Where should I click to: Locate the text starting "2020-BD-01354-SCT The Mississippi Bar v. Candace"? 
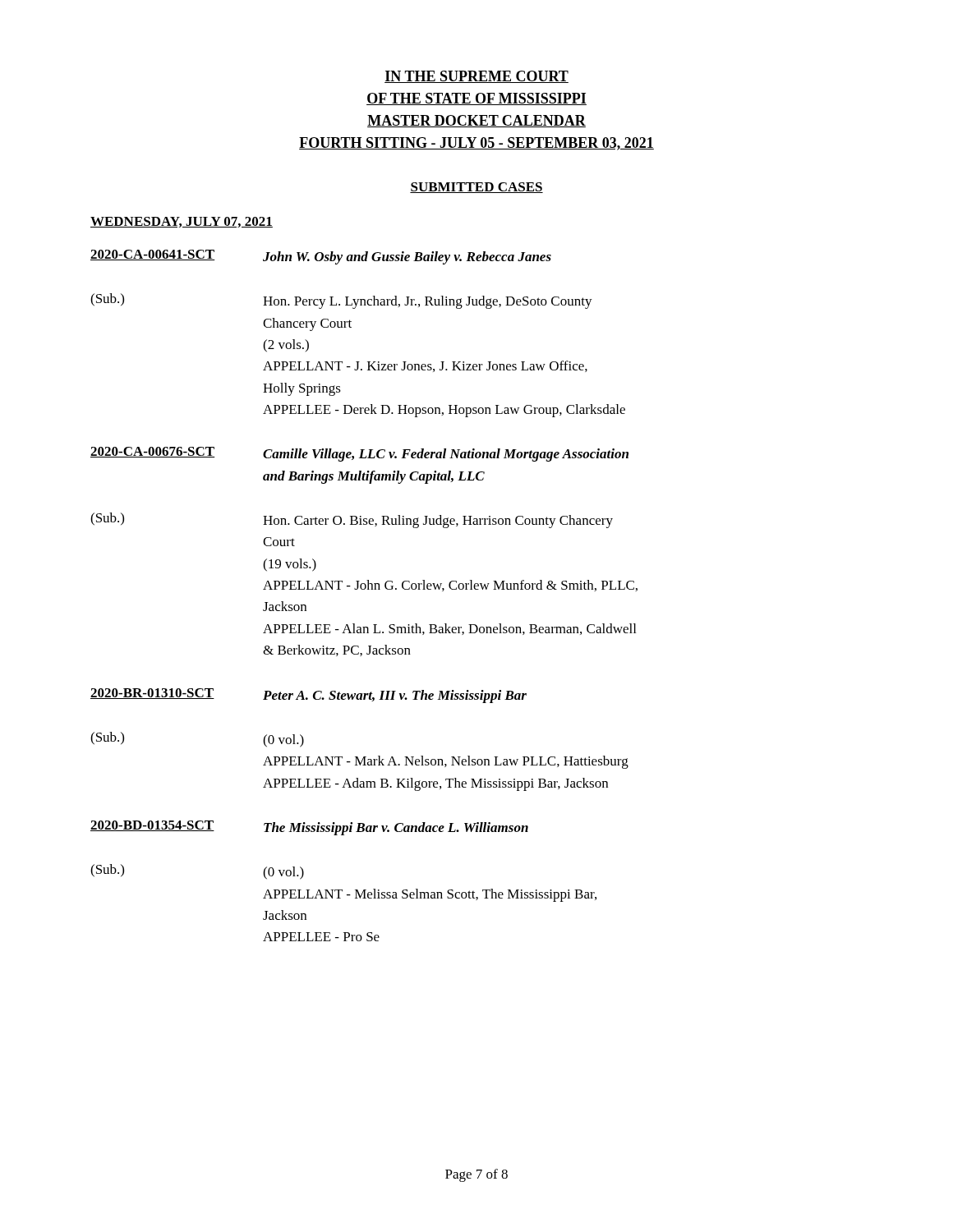pyautogui.click(x=476, y=883)
